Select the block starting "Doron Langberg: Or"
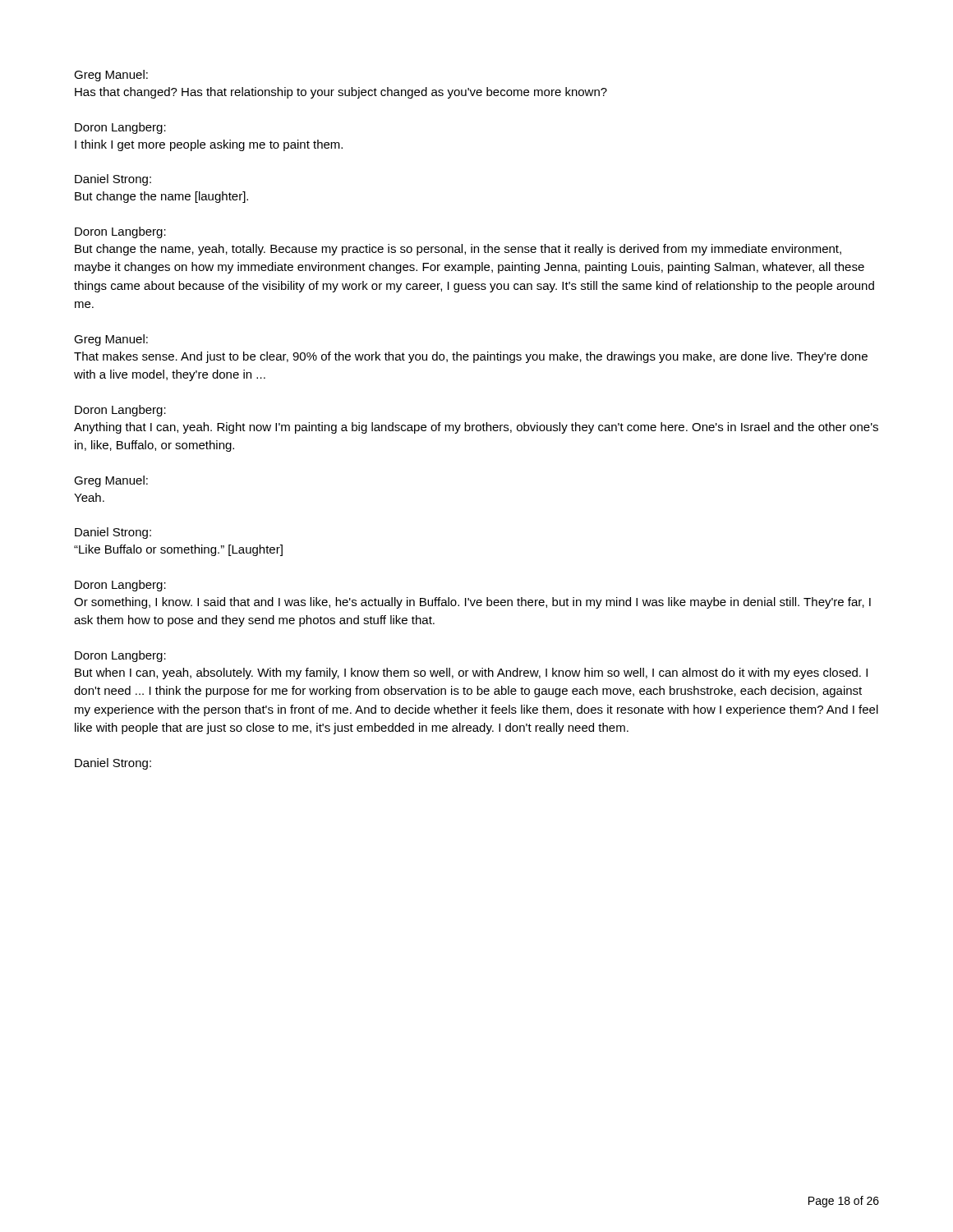 (x=476, y=603)
